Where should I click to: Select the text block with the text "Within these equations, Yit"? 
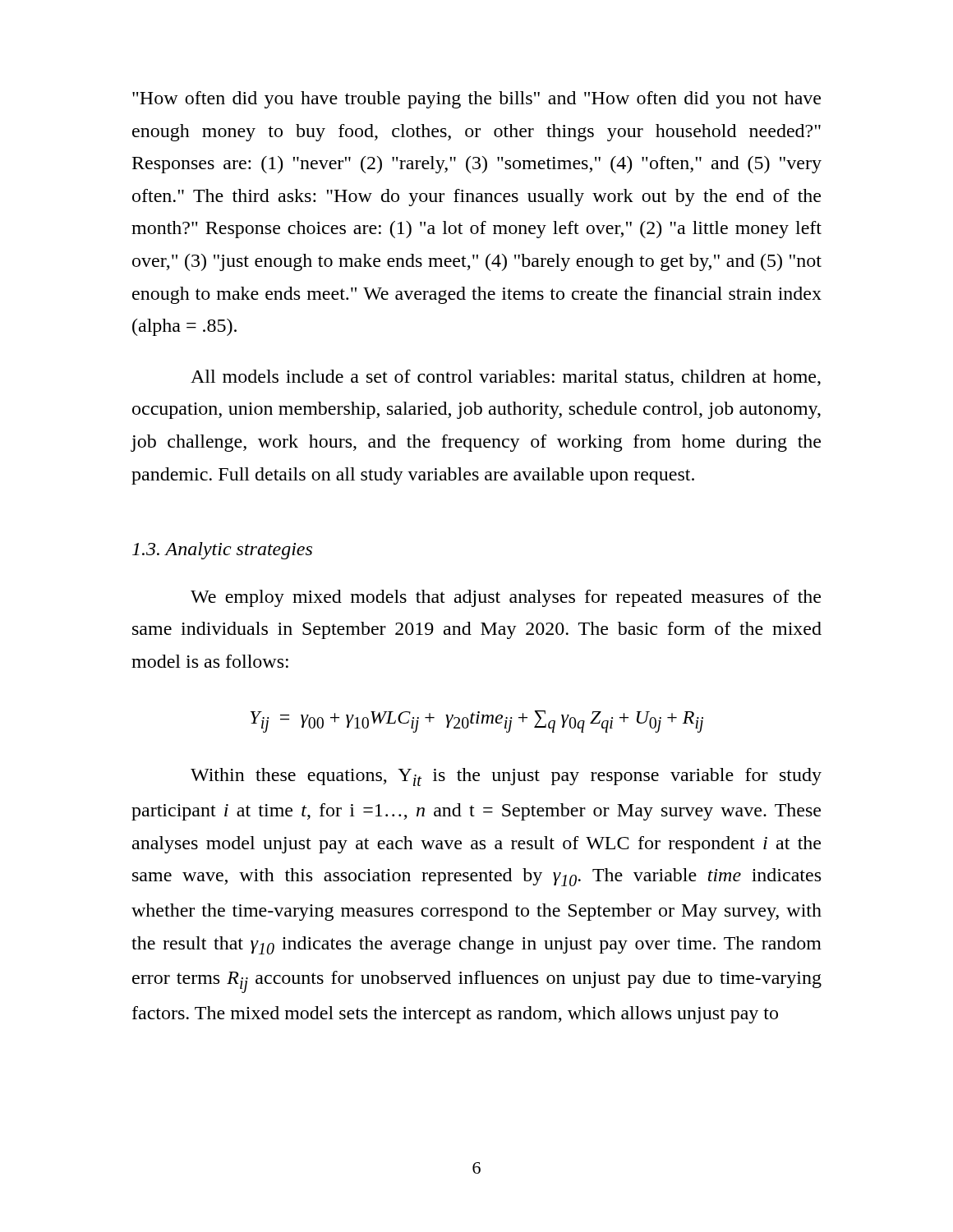506,777
